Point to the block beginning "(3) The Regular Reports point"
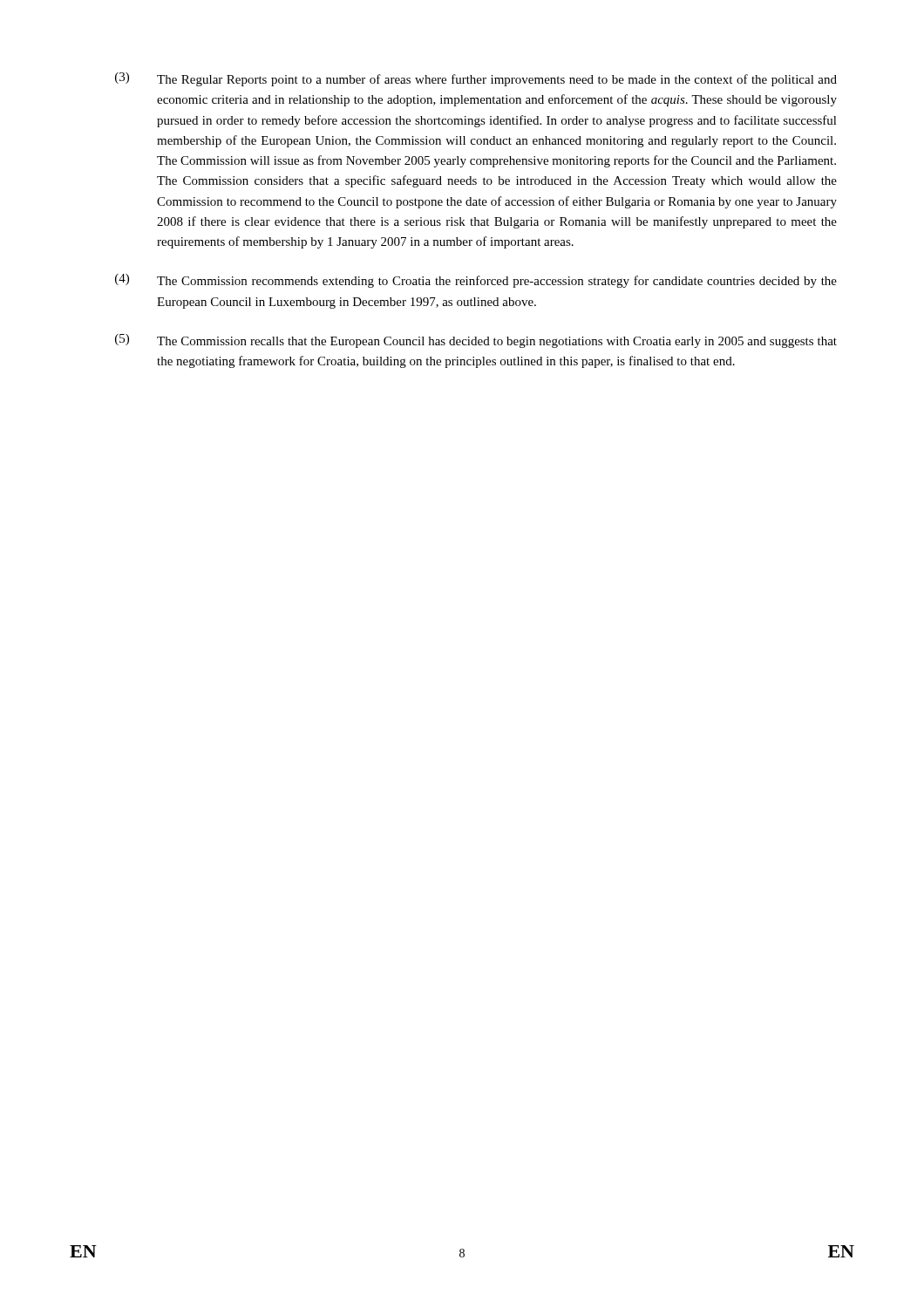This screenshot has width=924, height=1308. (462, 161)
